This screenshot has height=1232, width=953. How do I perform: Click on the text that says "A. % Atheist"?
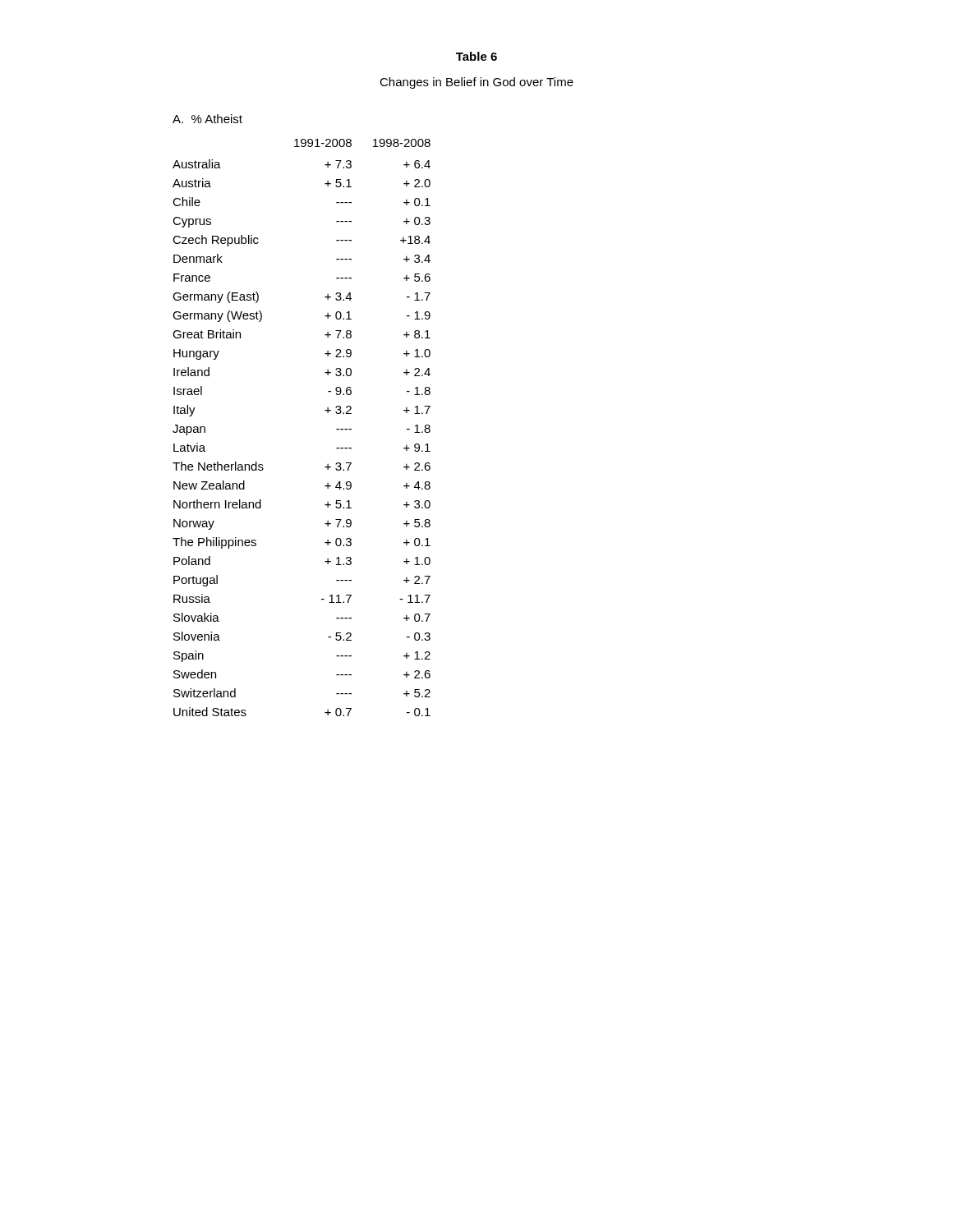click(207, 119)
